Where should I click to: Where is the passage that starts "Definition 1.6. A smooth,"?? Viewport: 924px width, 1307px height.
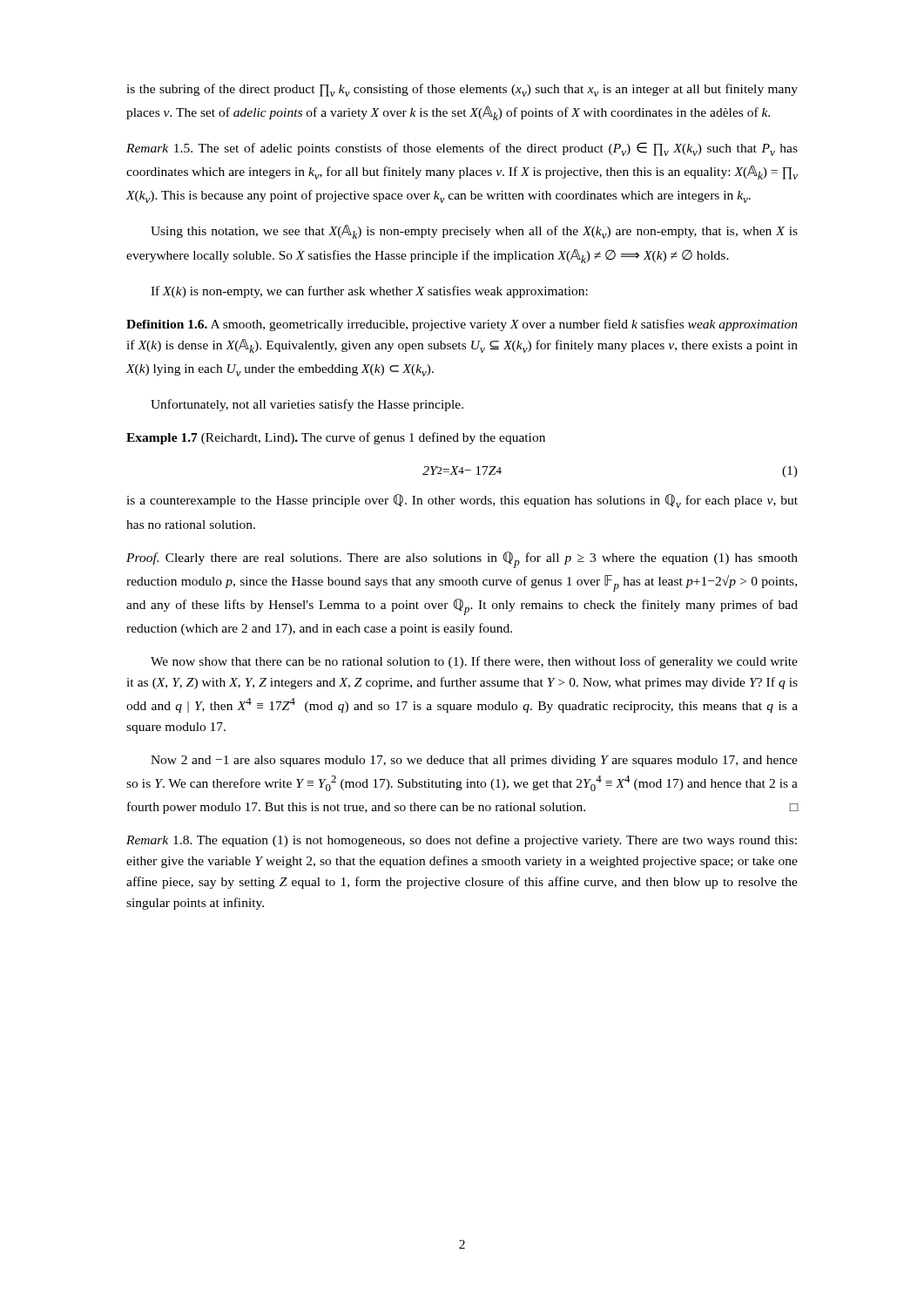click(462, 347)
